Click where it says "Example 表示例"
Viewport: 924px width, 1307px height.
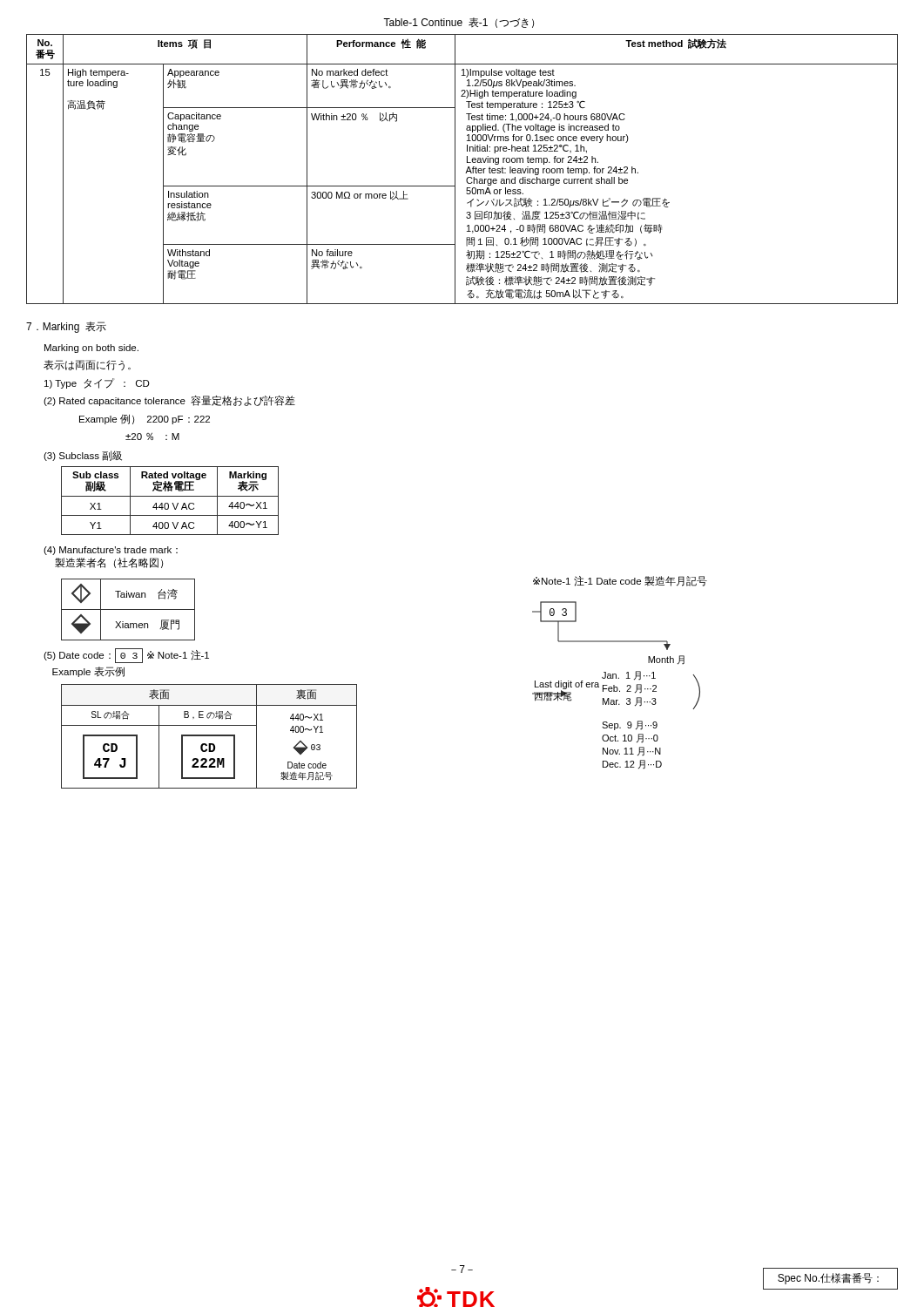pos(84,672)
